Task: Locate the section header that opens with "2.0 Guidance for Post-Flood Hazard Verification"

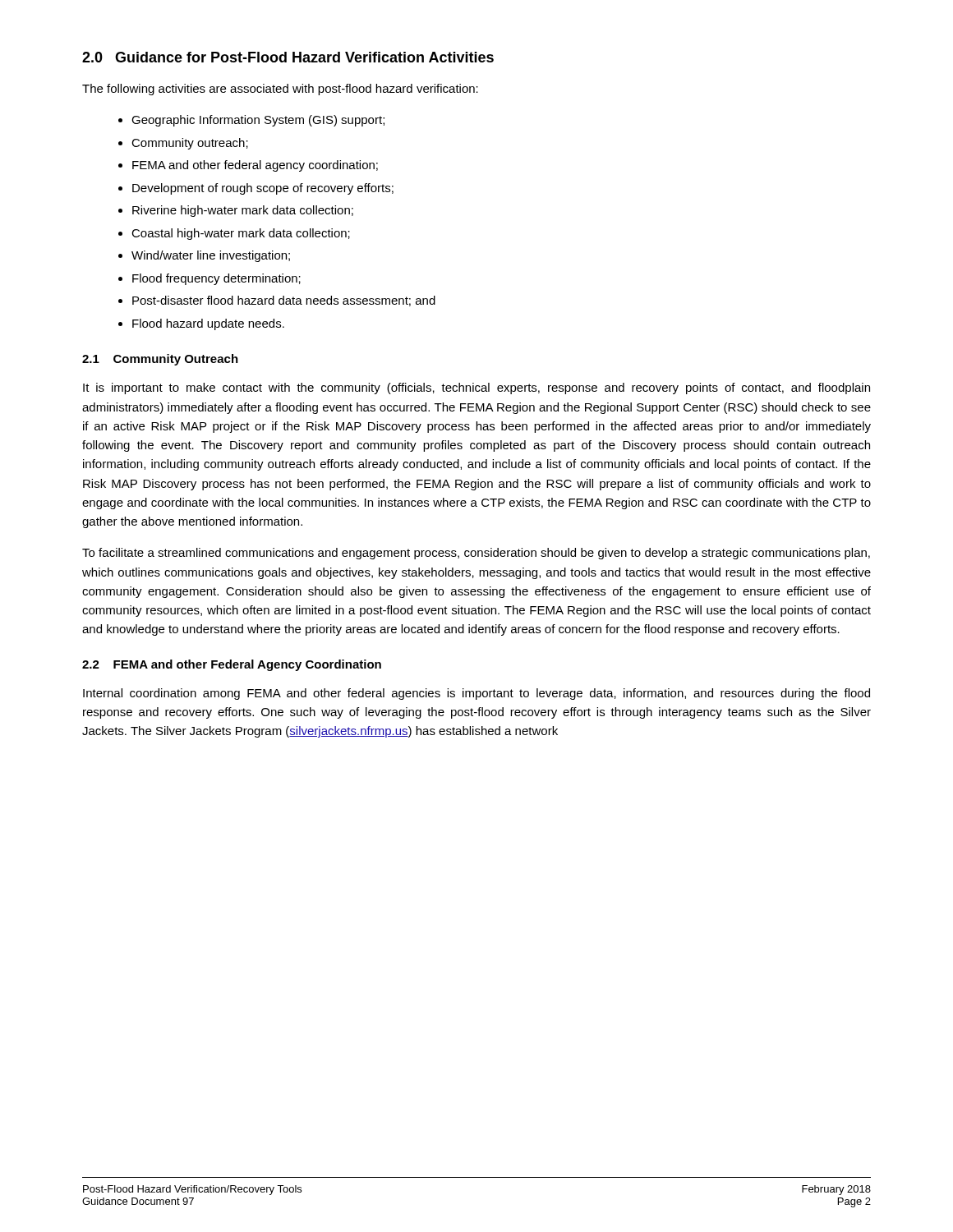Action: (x=476, y=58)
